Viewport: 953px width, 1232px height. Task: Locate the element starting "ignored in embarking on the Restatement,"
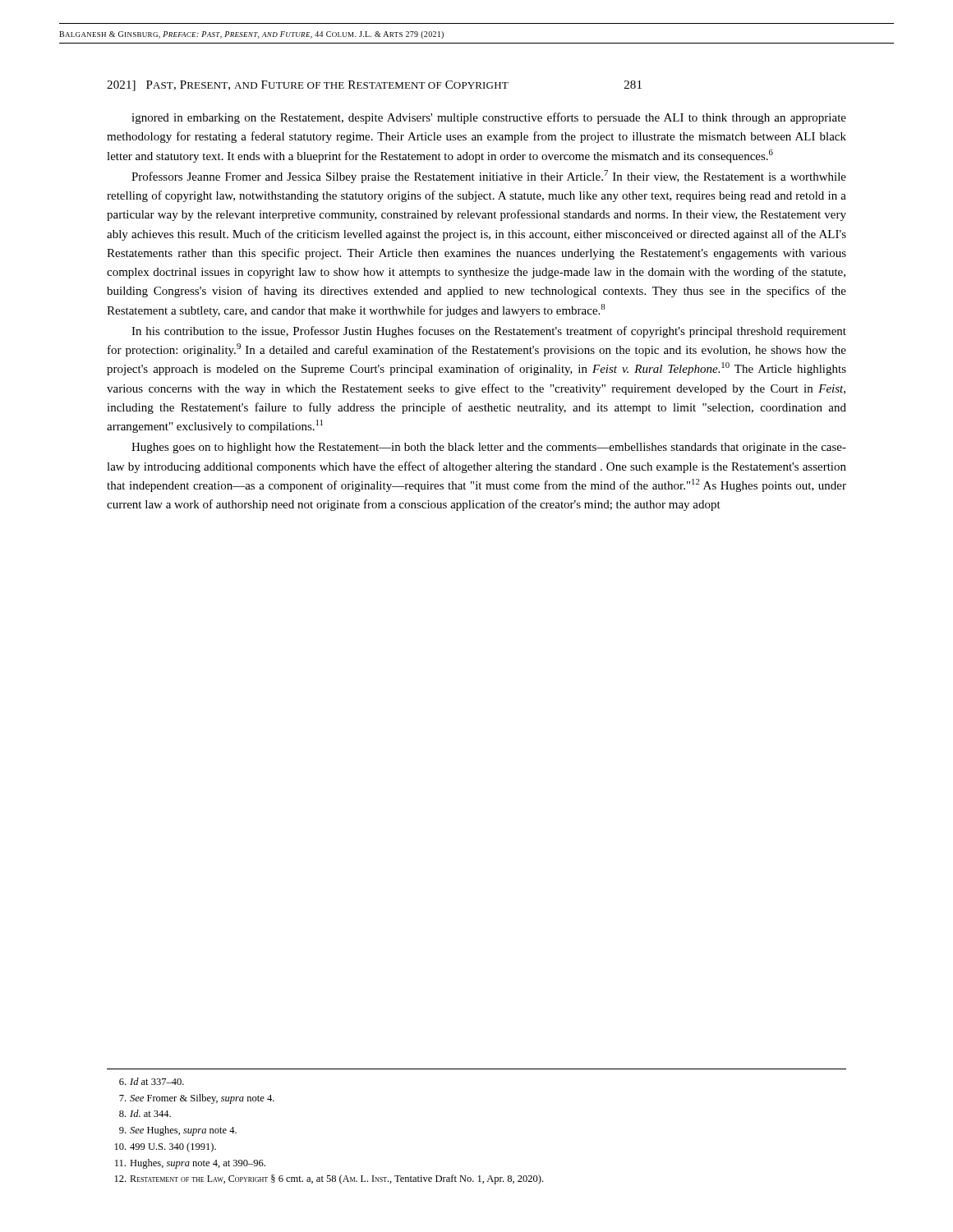click(x=476, y=137)
